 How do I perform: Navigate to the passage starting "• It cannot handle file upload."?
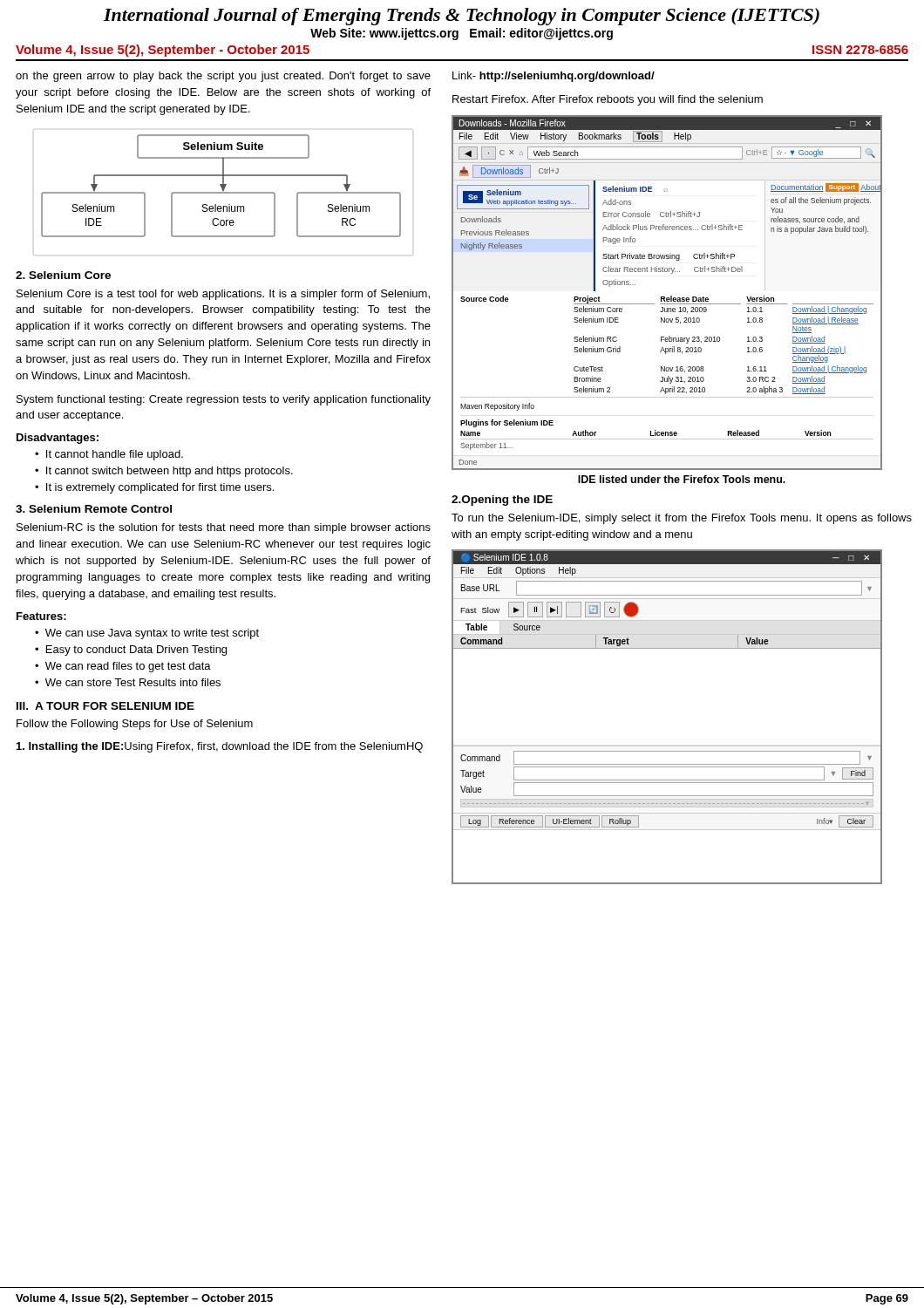109,454
